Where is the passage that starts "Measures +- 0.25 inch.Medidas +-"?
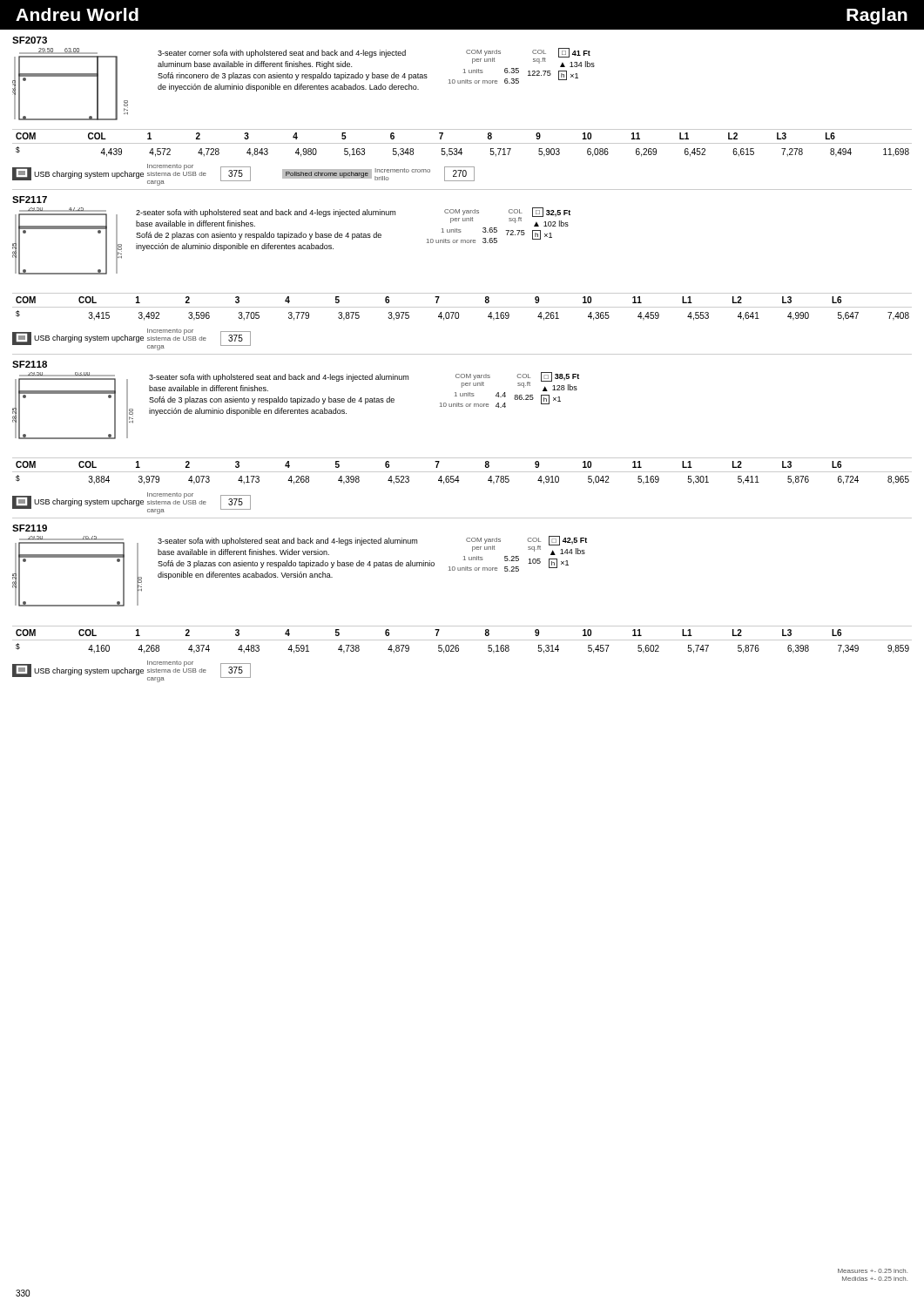 coord(873,1275)
